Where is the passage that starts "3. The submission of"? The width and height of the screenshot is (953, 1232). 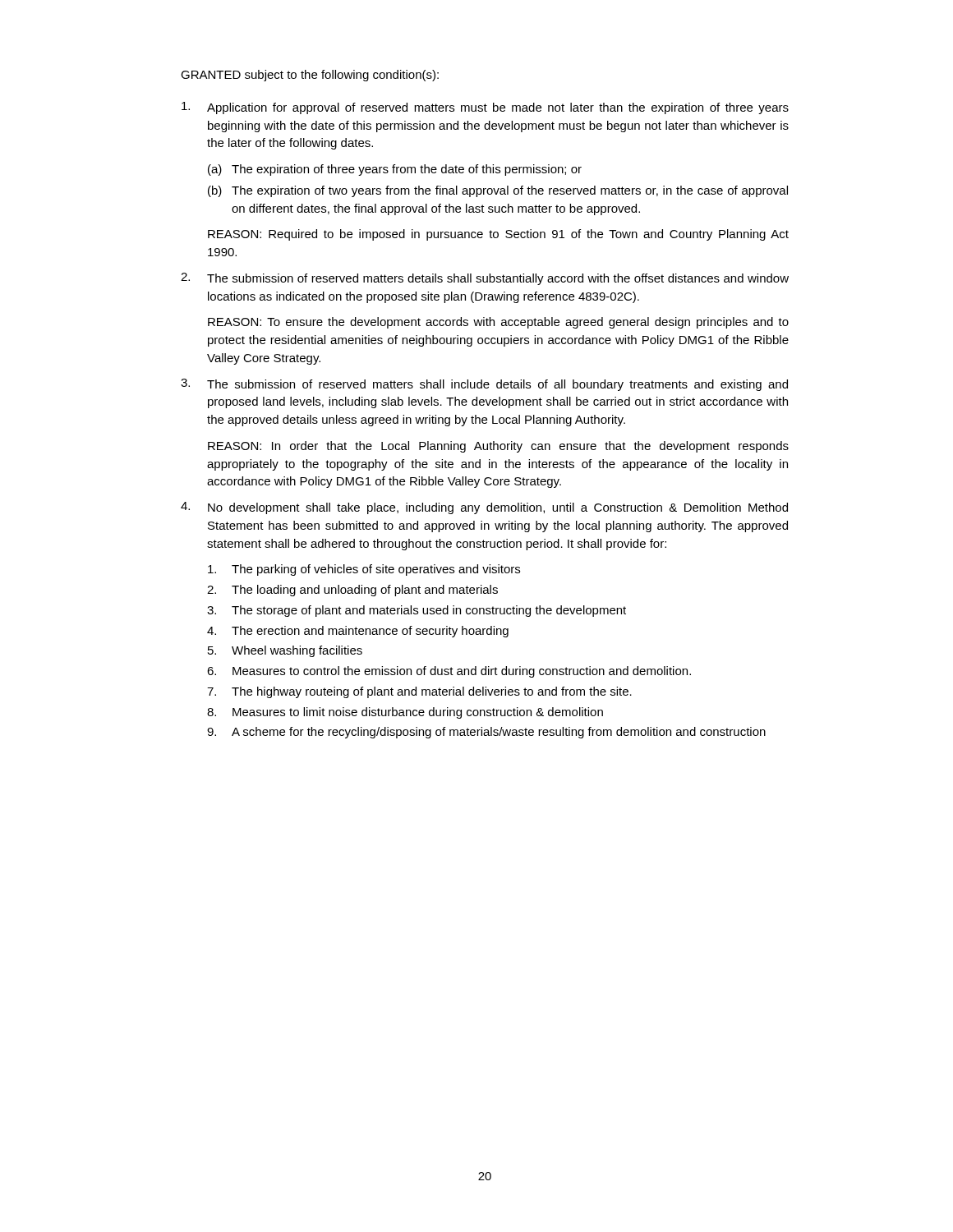point(485,437)
